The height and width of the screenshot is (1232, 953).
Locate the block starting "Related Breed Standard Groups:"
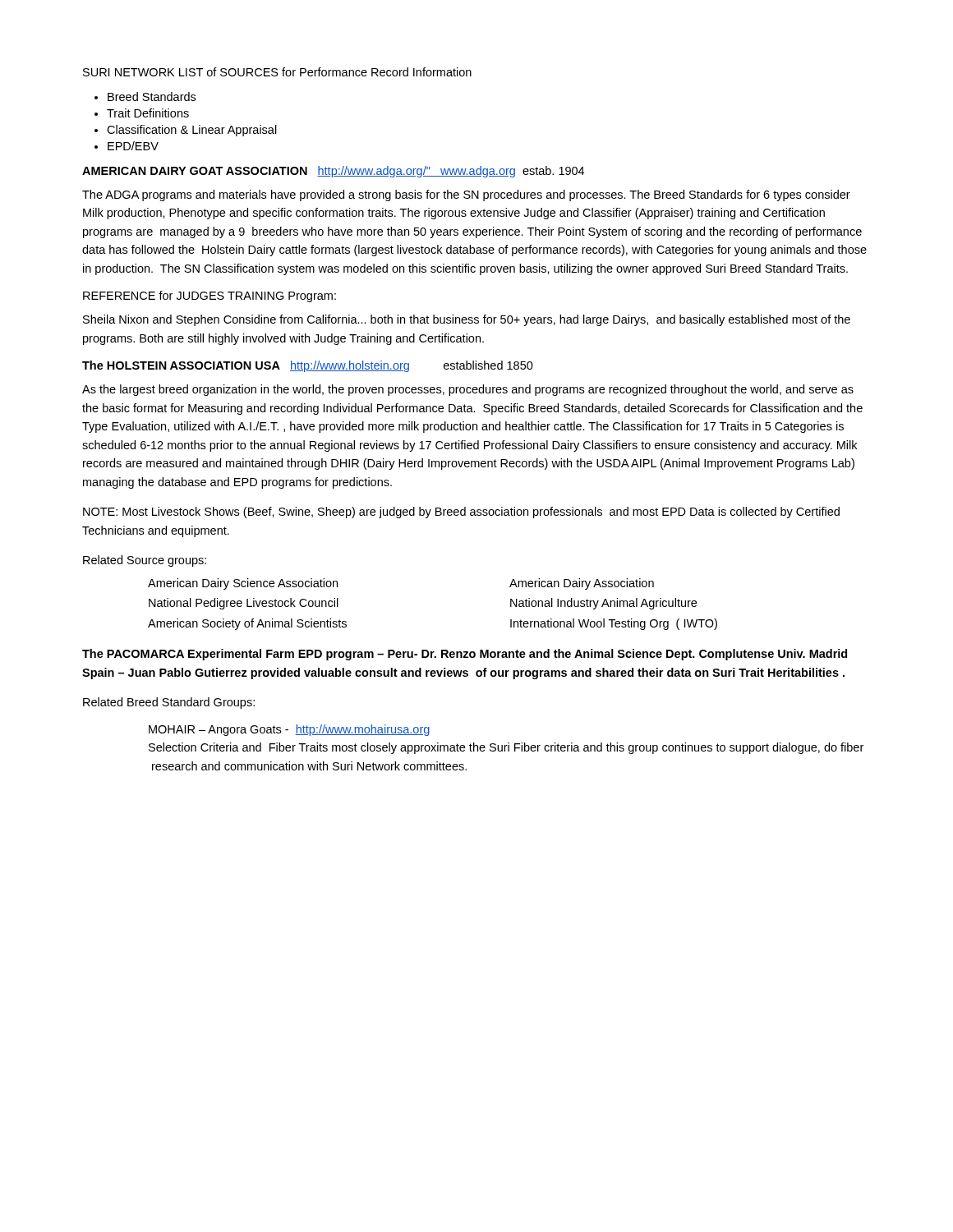coord(169,703)
